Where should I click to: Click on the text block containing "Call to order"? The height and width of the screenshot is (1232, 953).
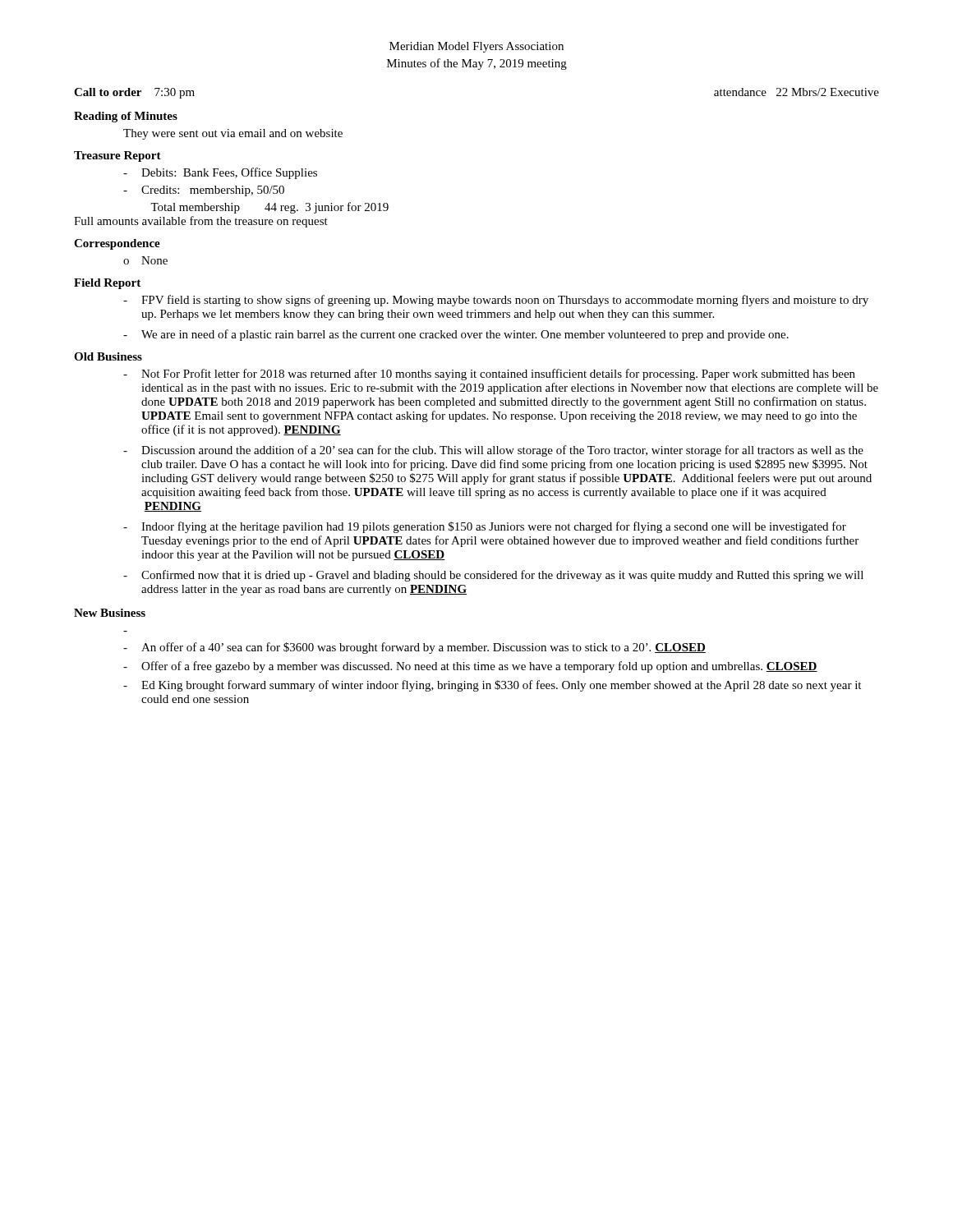(x=104, y=93)
